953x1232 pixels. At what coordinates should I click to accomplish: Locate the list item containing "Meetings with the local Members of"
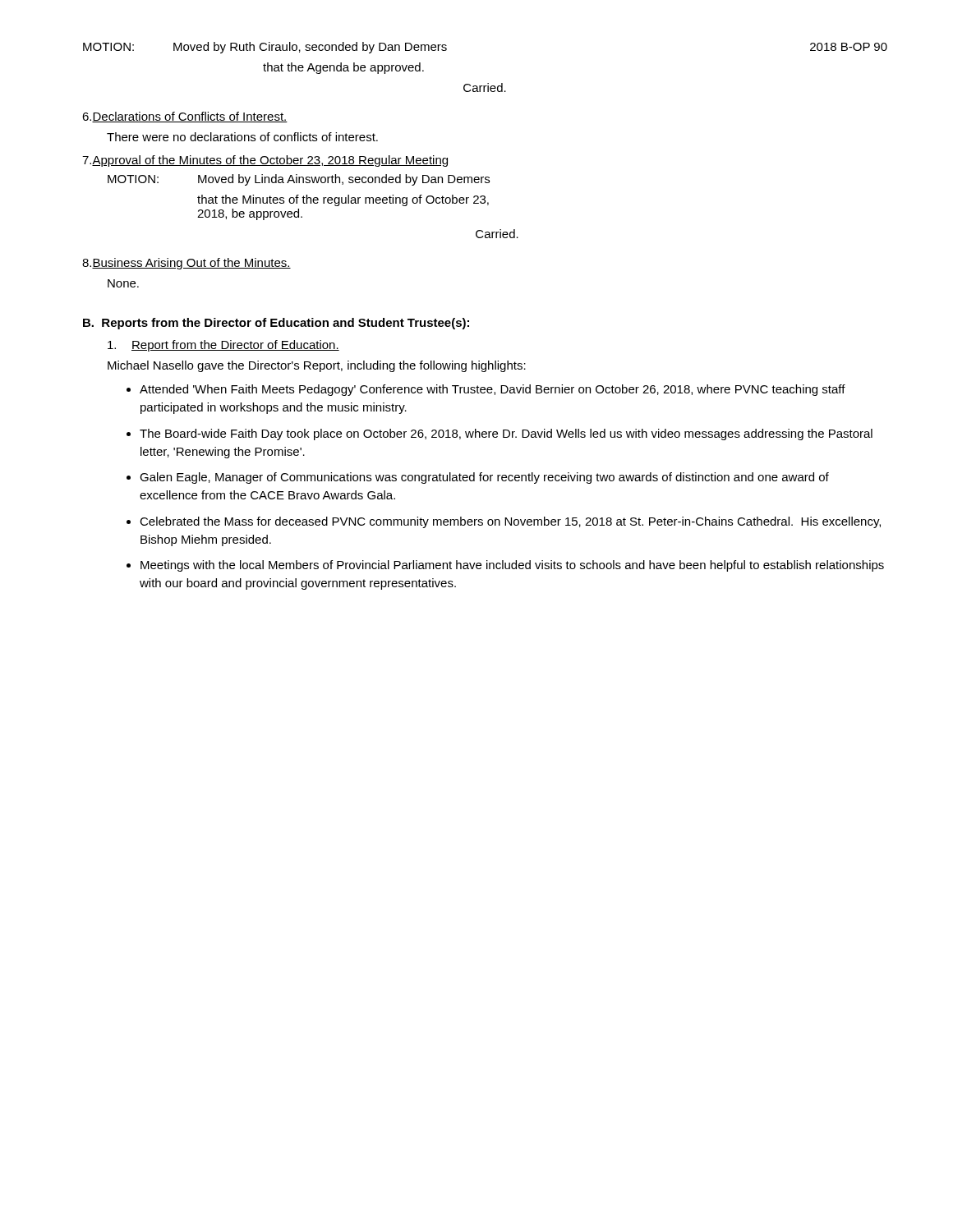click(x=512, y=574)
